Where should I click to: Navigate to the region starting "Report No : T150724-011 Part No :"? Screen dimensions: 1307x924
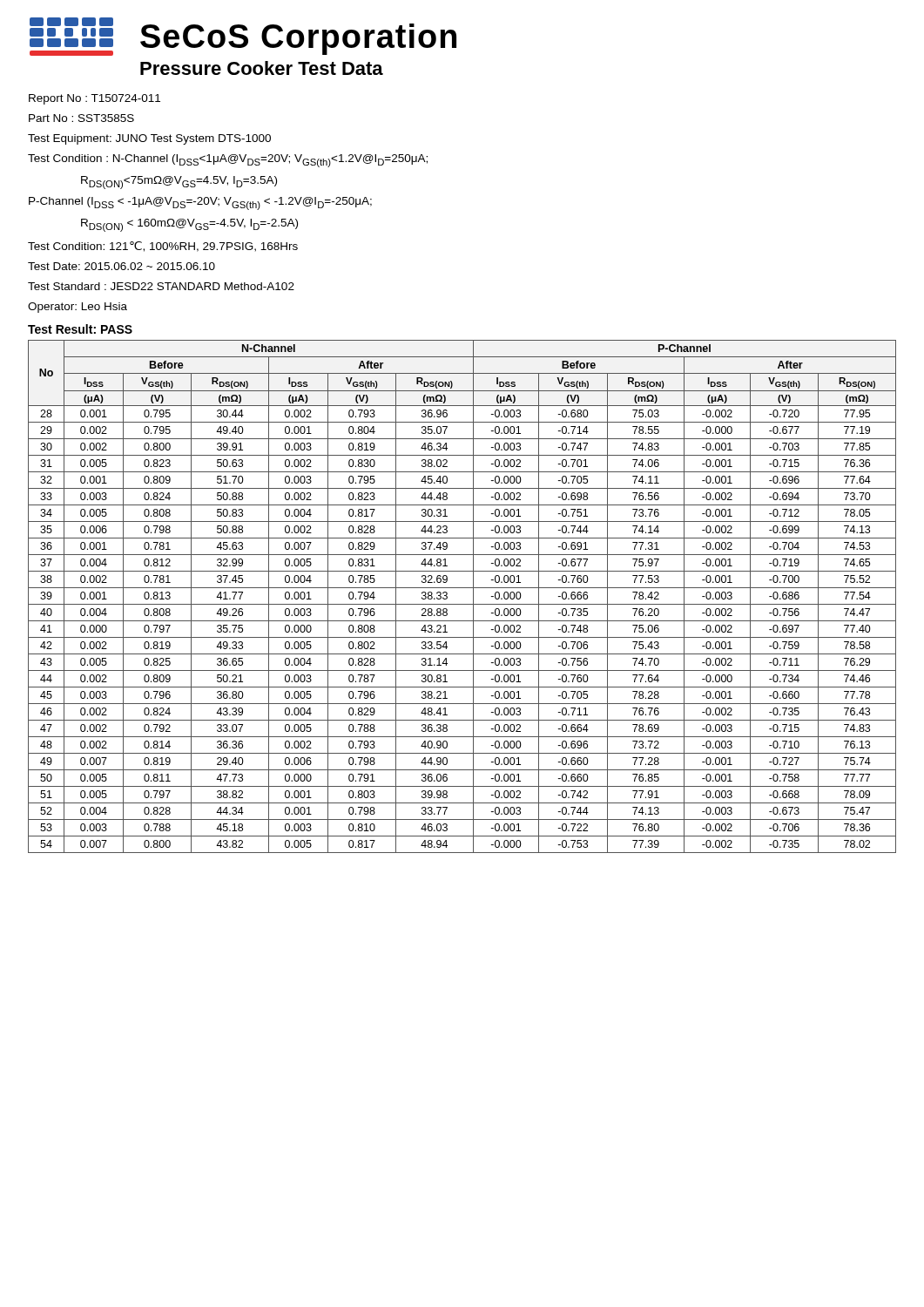[228, 162]
